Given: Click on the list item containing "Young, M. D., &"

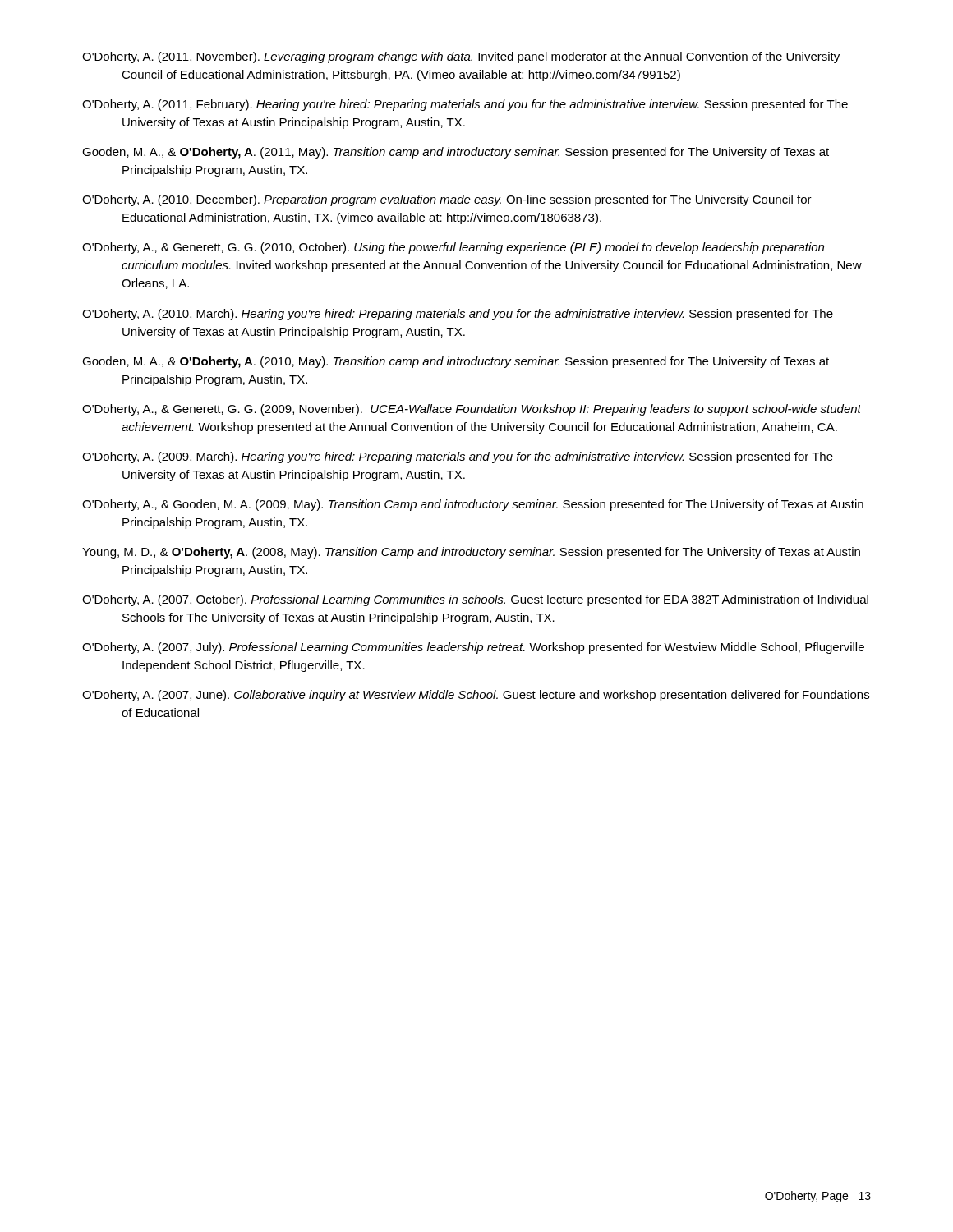Looking at the screenshot, I should (x=491, y=561).
